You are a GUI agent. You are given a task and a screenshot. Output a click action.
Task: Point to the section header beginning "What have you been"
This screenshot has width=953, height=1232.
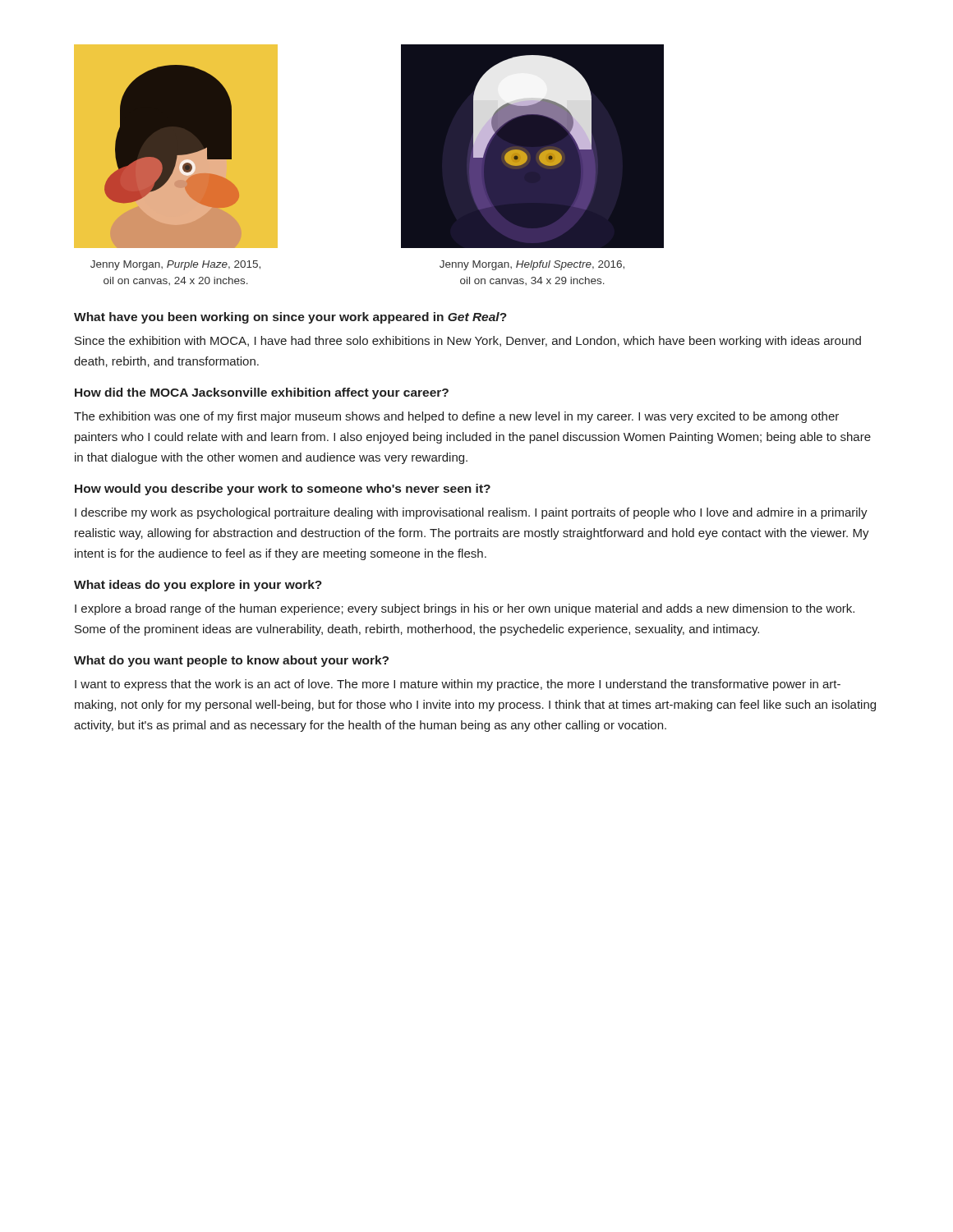290,316
